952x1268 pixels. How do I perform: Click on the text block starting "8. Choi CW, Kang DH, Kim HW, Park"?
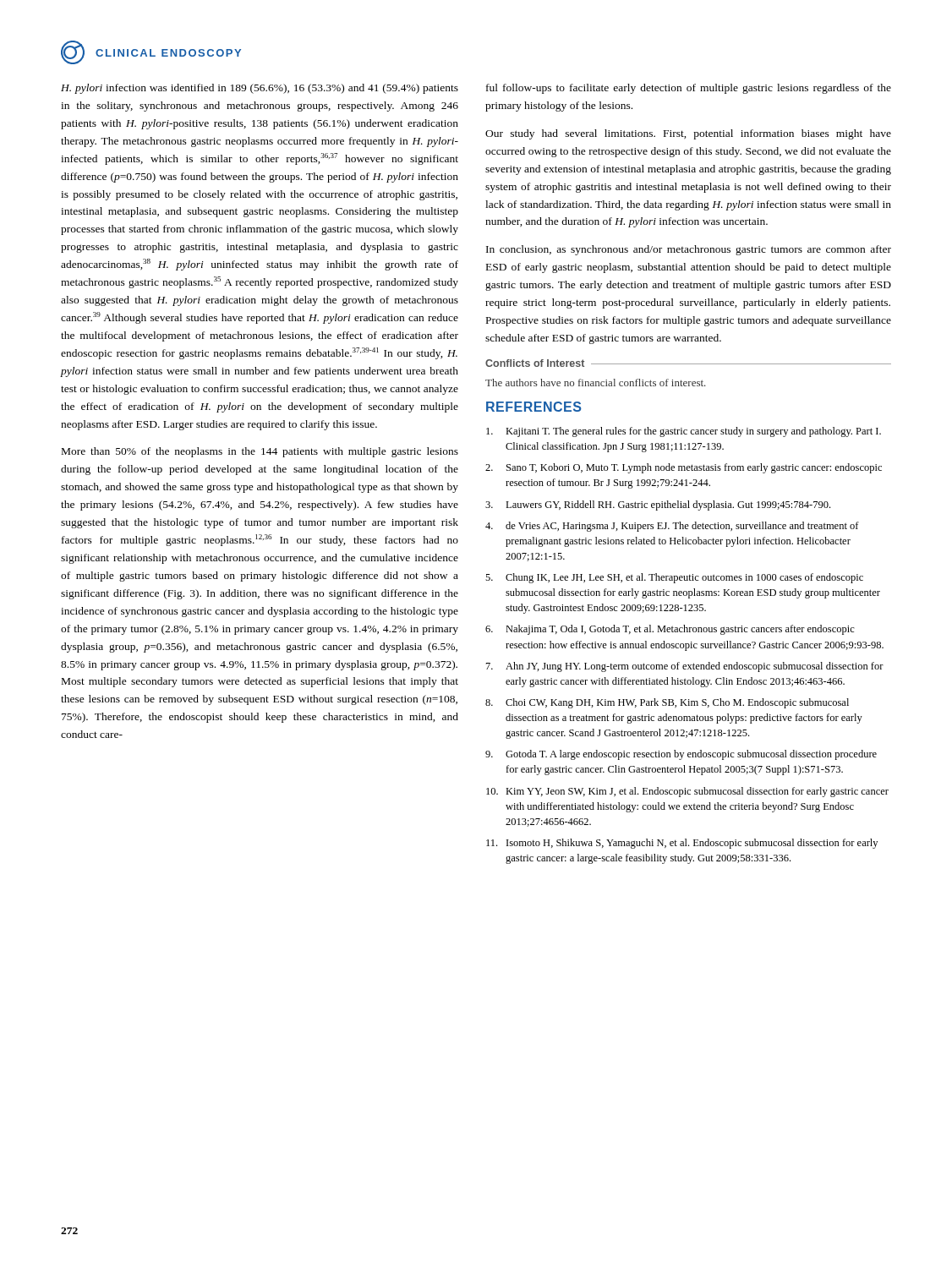(x=688, y=718)
